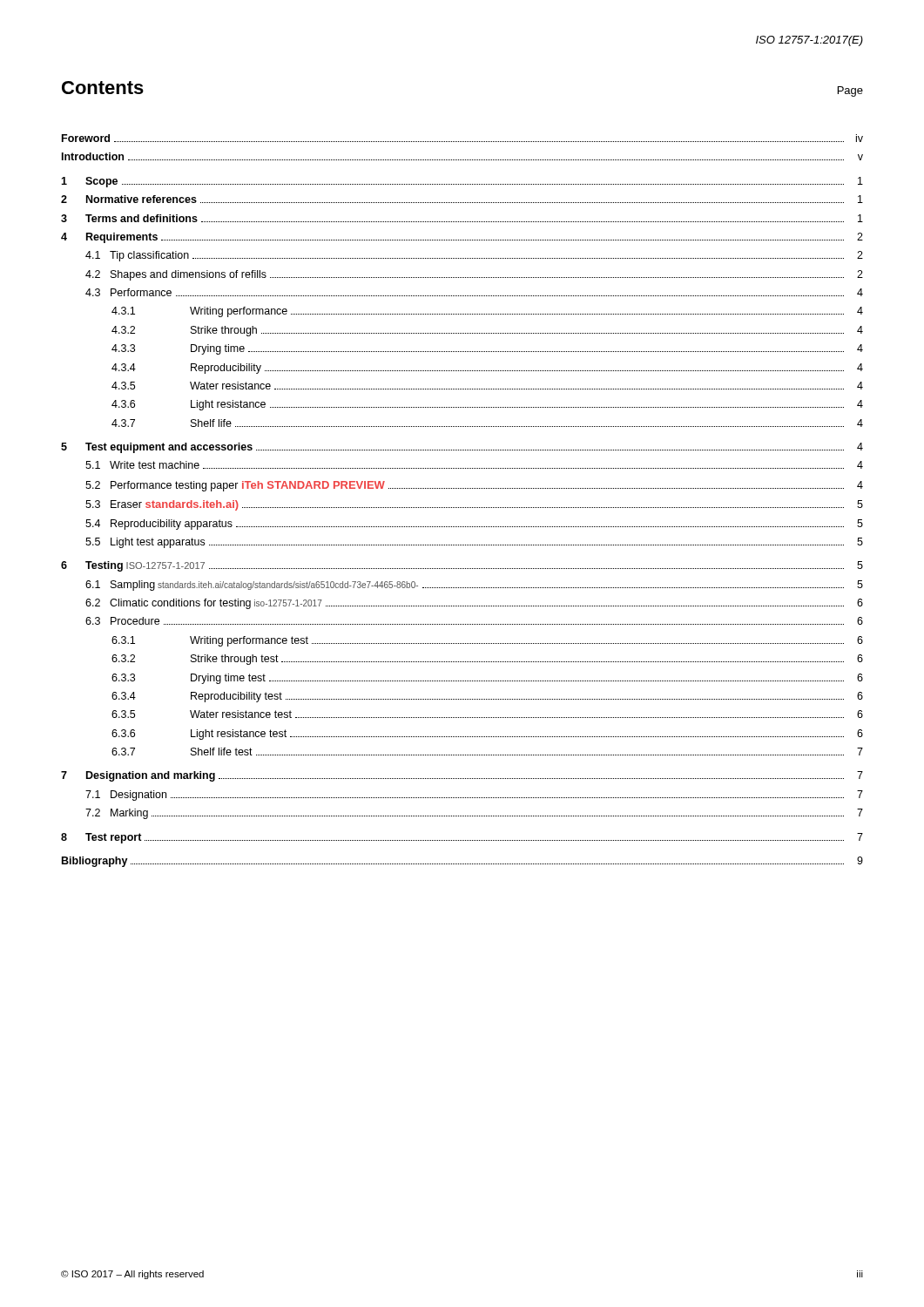Click on the list item containing "6.3 Procedure 6"
This screenshot has height=1307, width=924.
462,622
